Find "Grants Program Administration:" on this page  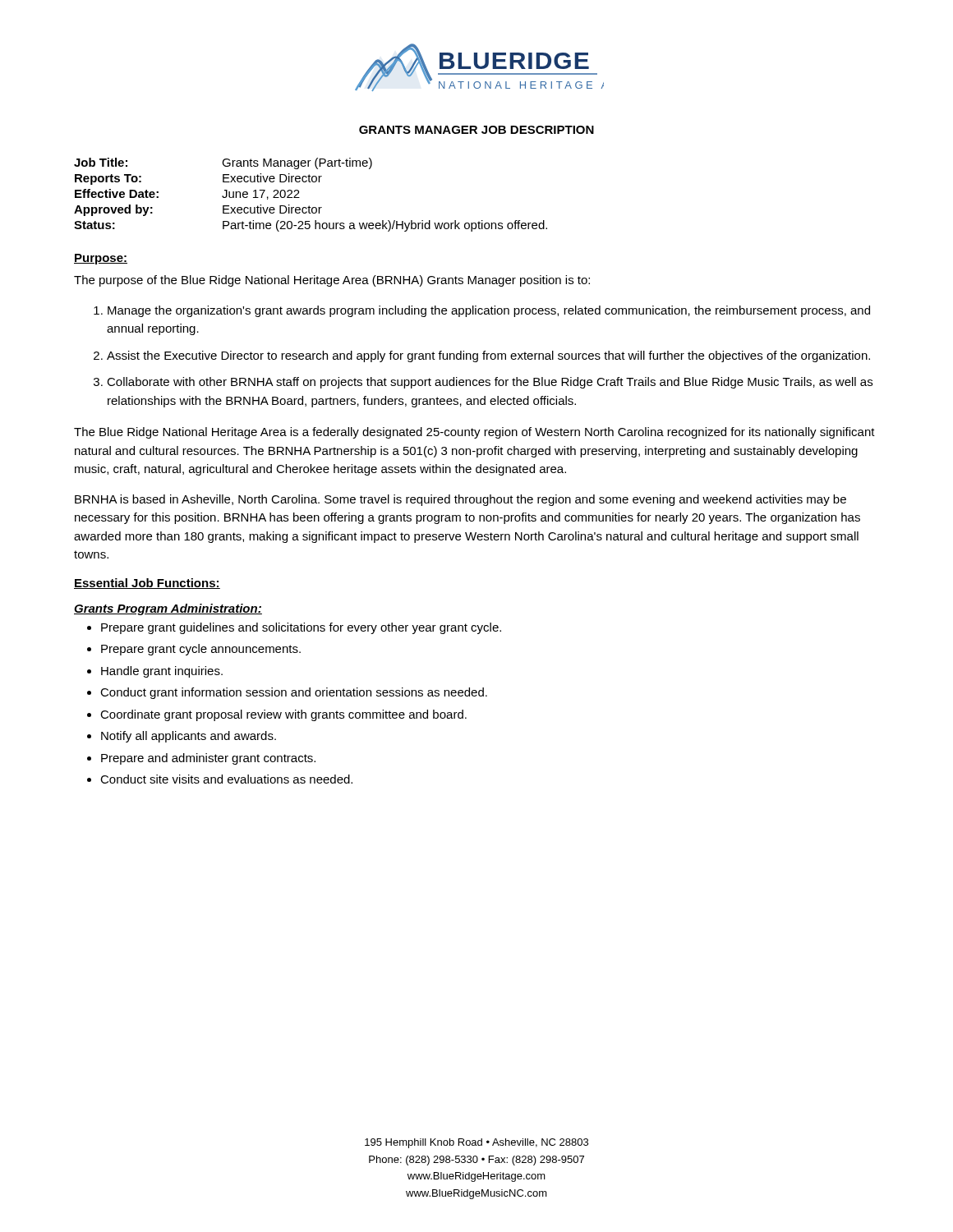point(168,608)
